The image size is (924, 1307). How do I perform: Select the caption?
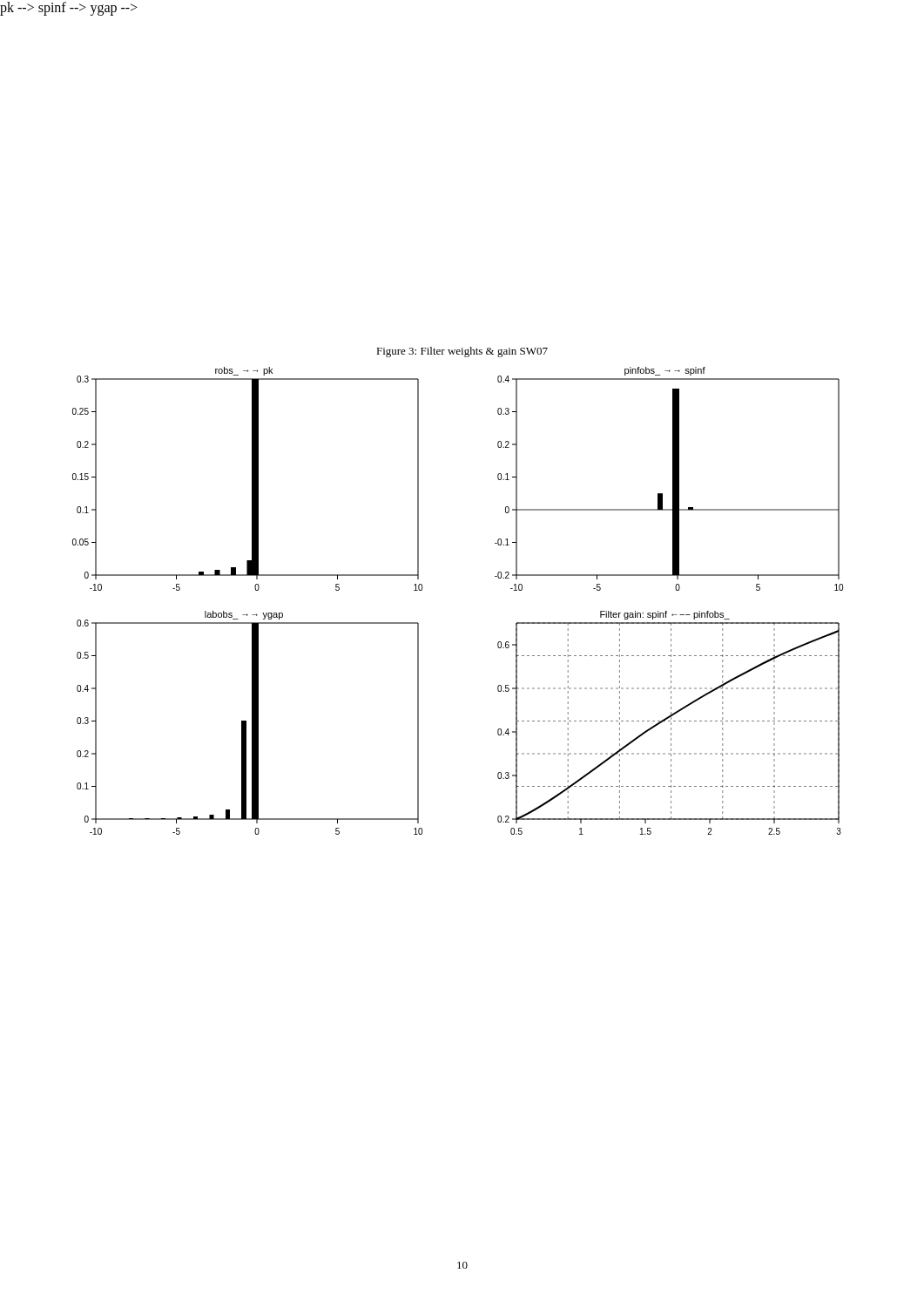[462, 351]
